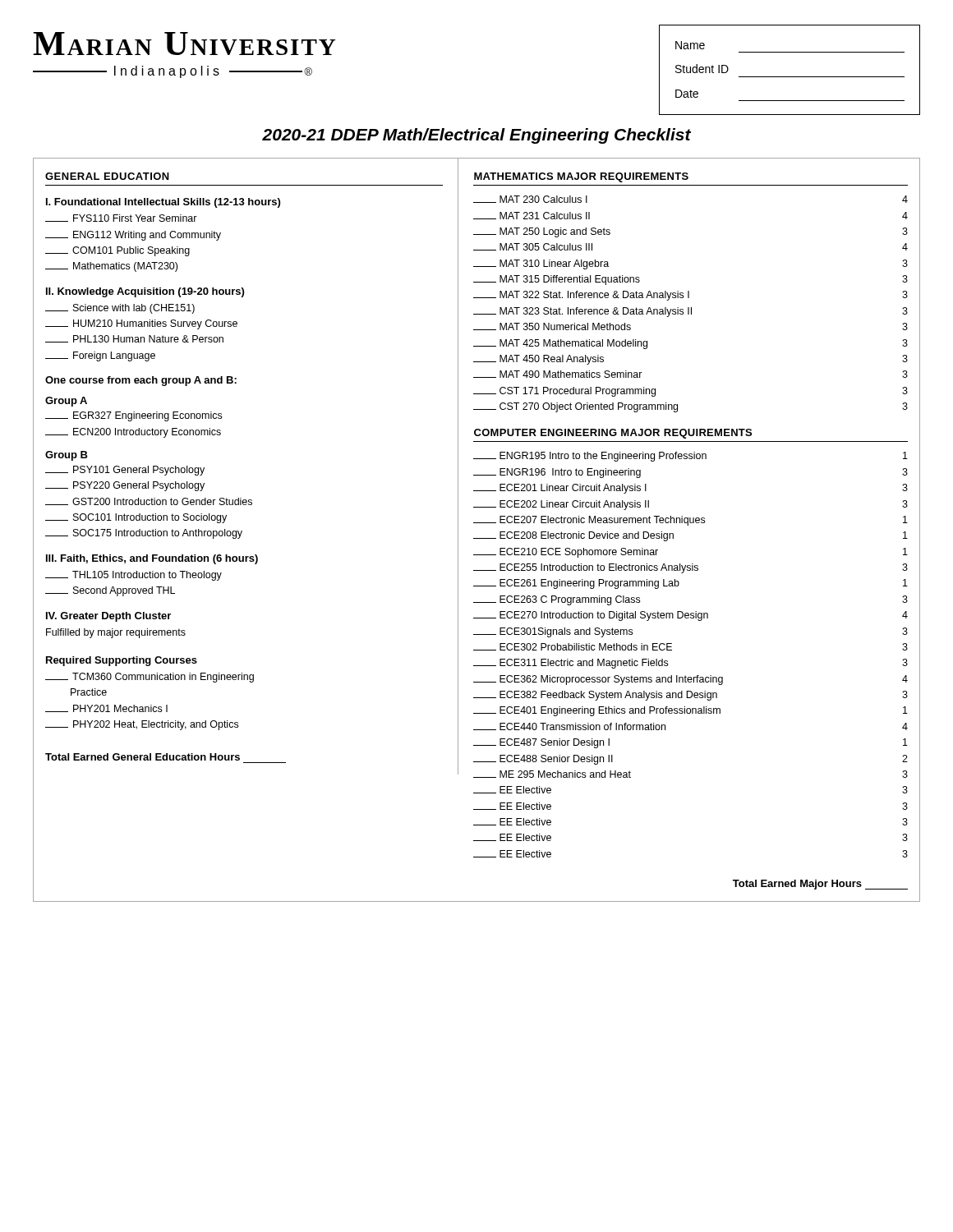
Task: Click on the text starting "ECE207 Electronic Measurement"
Action: (x=691, y=520)
